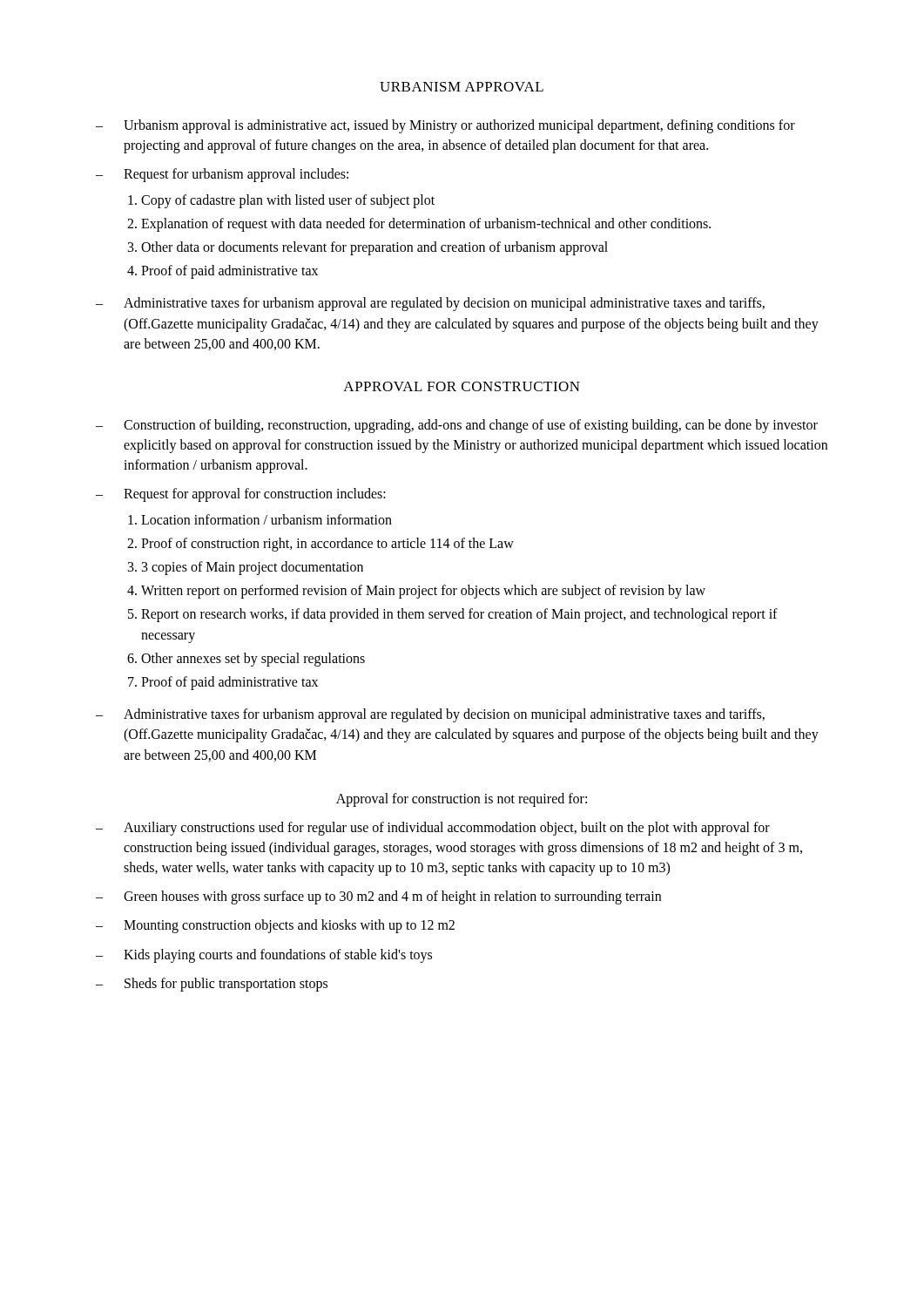Viewport: 924px width, 1307px height.
Task: Find "– Sheds for public transportation stops" on this page
Action: 212,985
